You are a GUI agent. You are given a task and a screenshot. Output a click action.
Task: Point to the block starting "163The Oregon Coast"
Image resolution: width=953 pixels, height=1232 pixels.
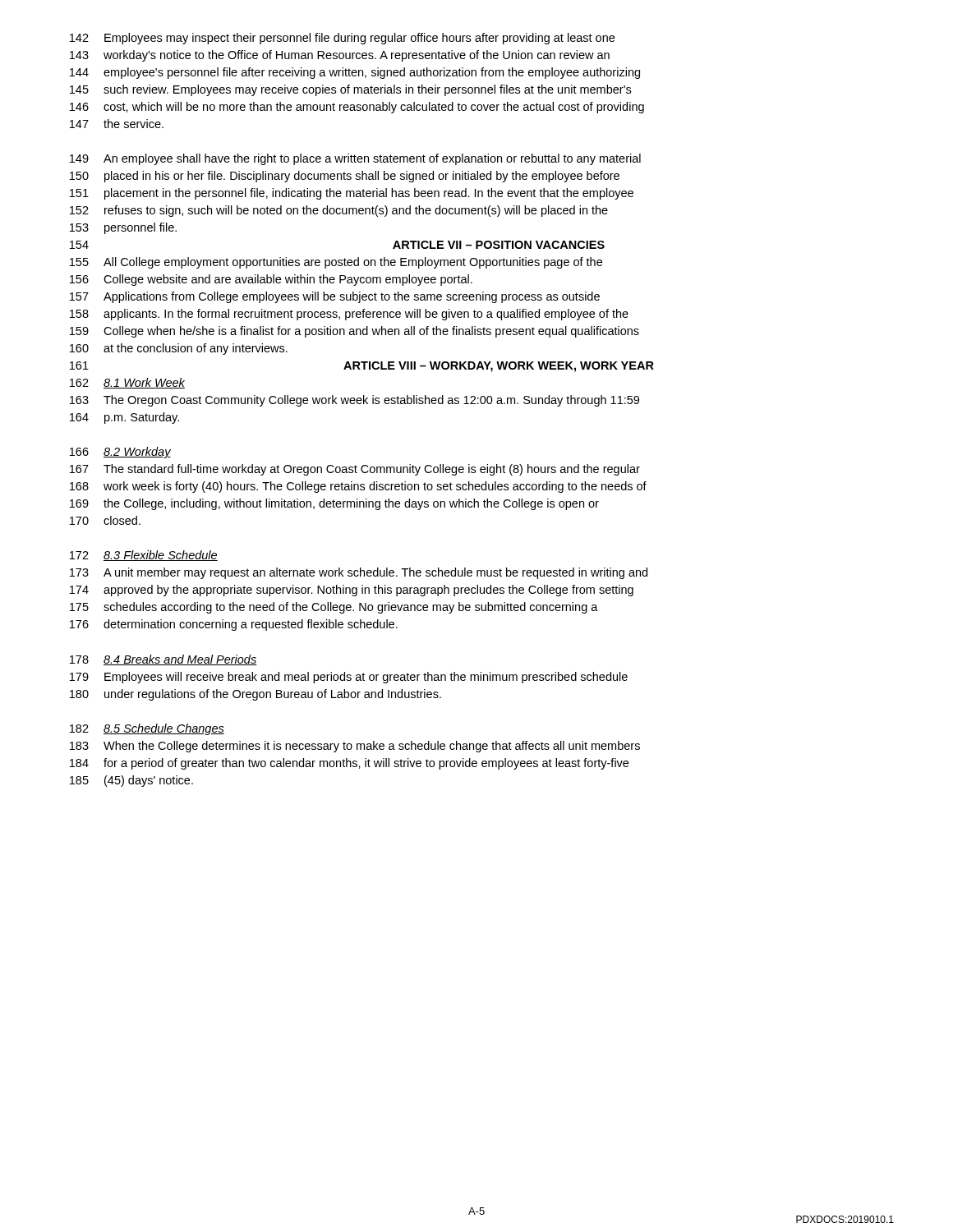tap(476, 409)
